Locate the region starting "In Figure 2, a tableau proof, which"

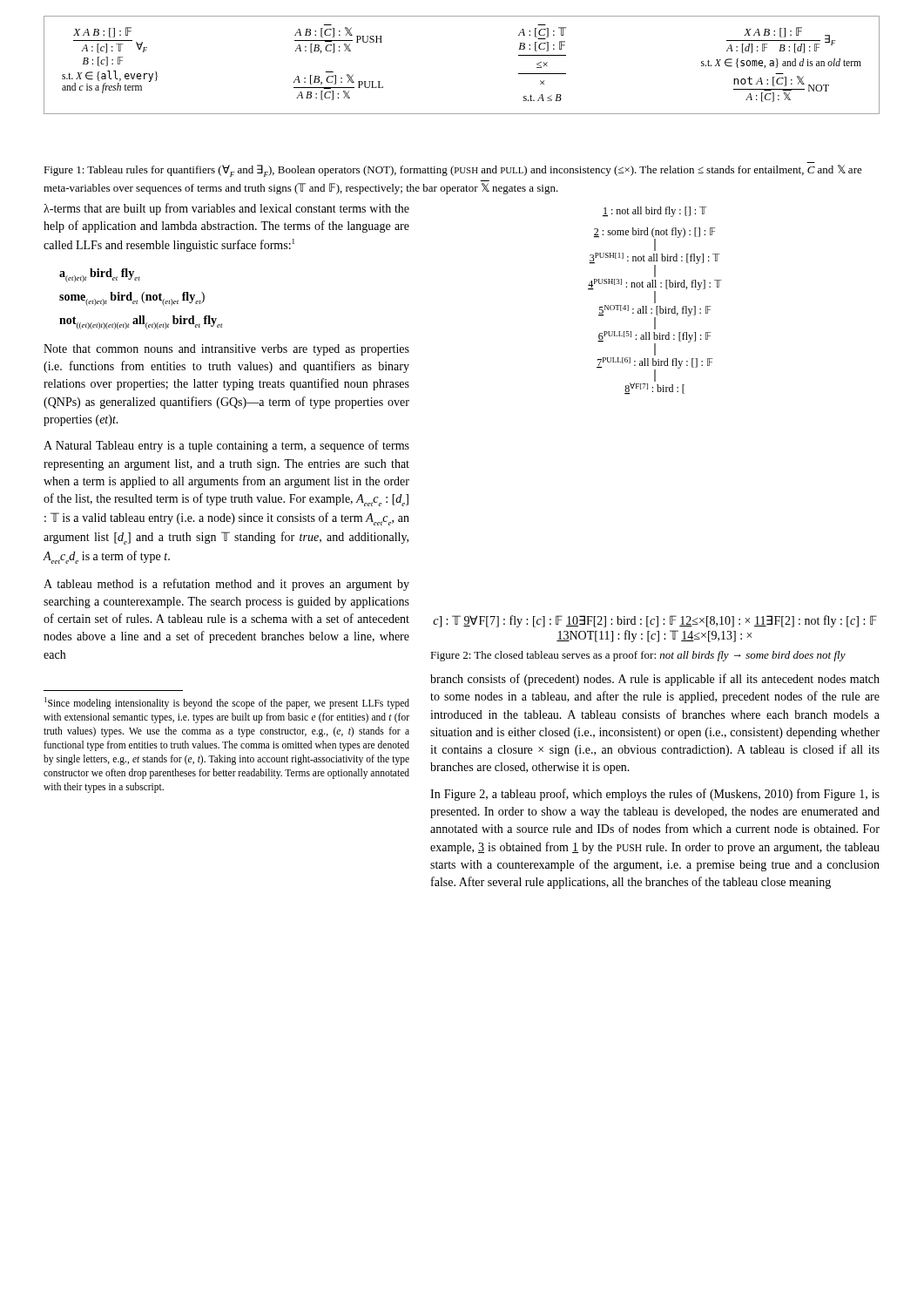pyautogui.click(x=655, y=839)
